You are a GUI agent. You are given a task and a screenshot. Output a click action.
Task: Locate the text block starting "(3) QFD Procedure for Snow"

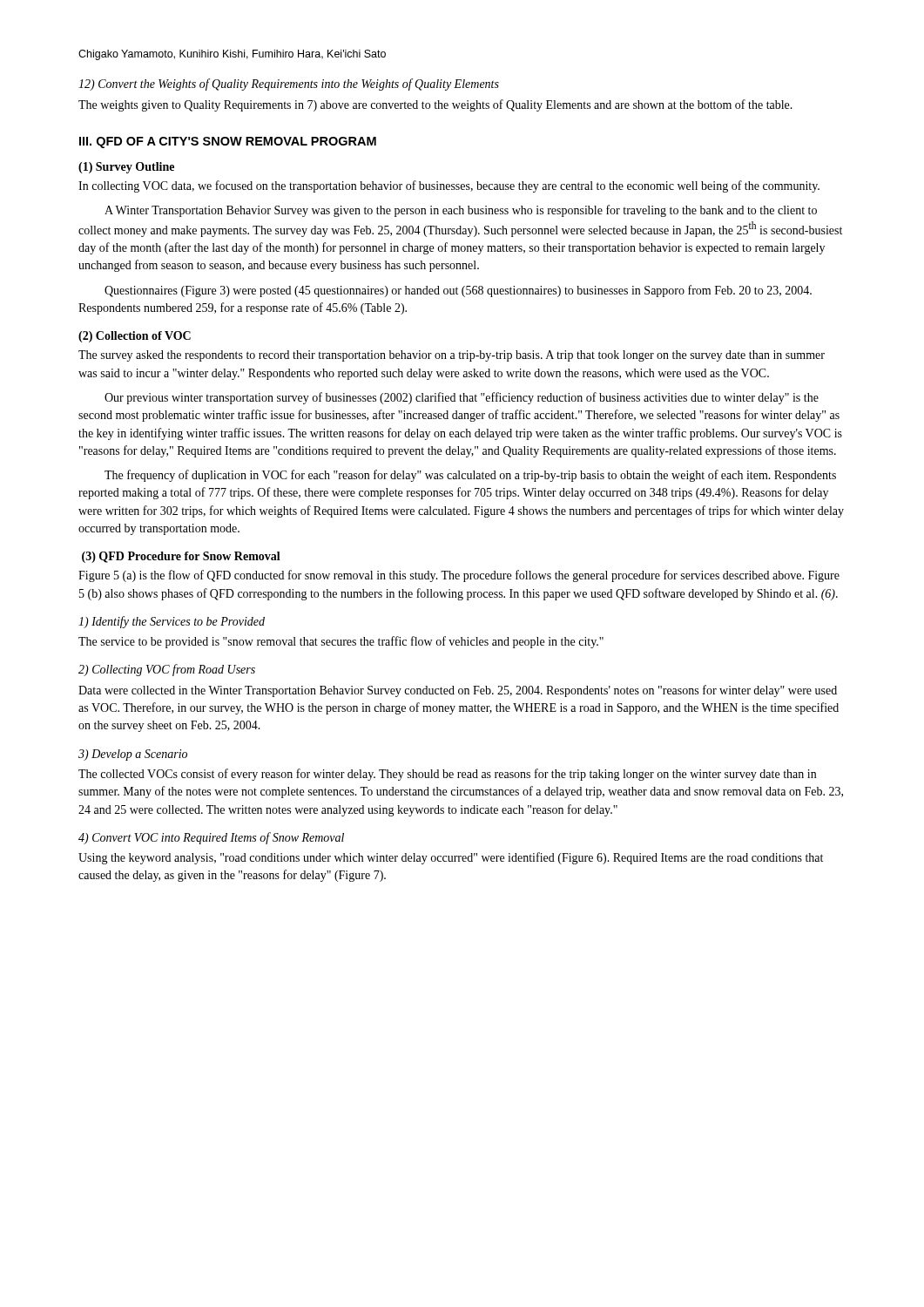pyautogui.click(x=179, y=557)
